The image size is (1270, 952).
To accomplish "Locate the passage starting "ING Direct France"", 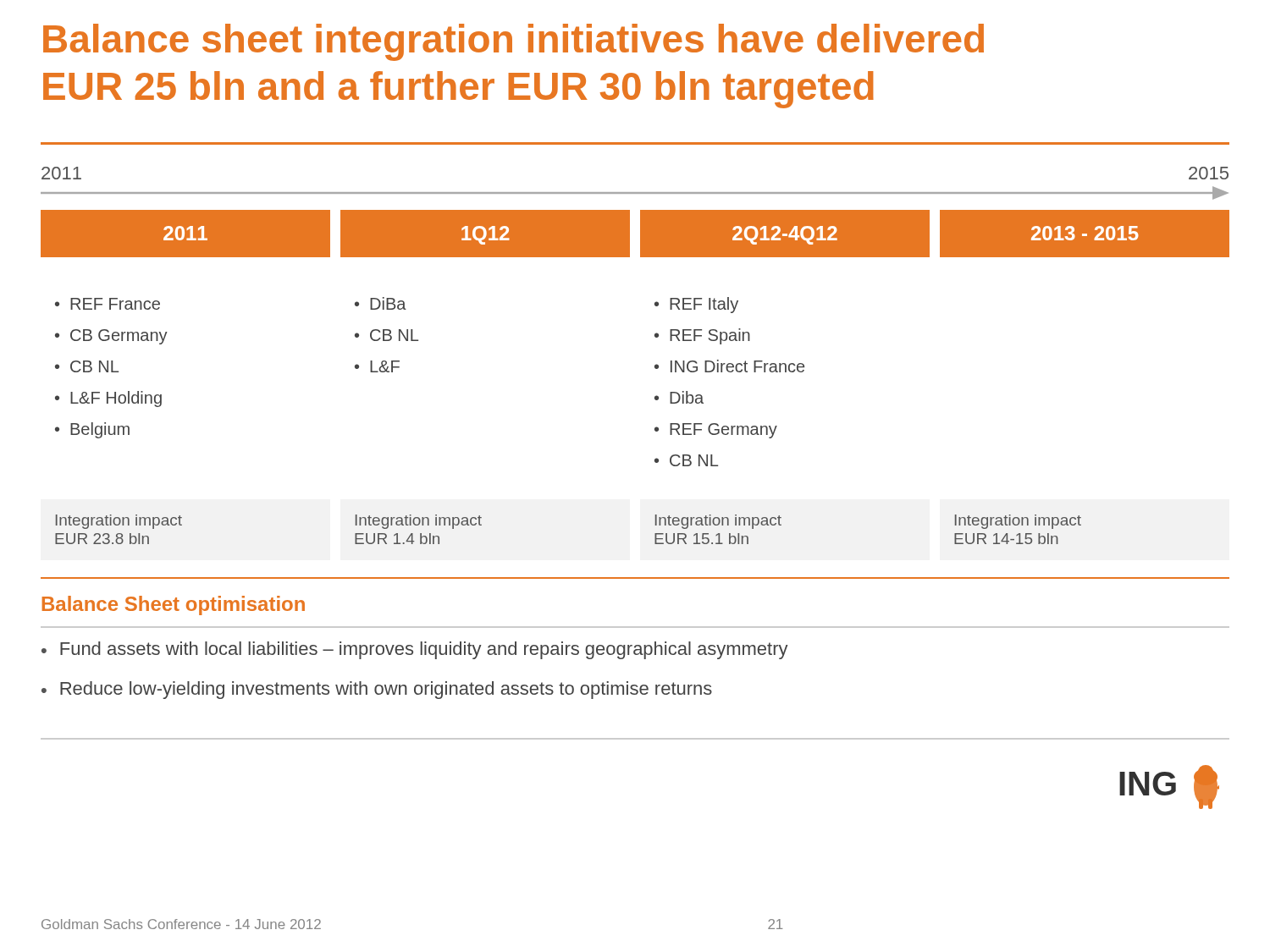I will coord(737,366).
